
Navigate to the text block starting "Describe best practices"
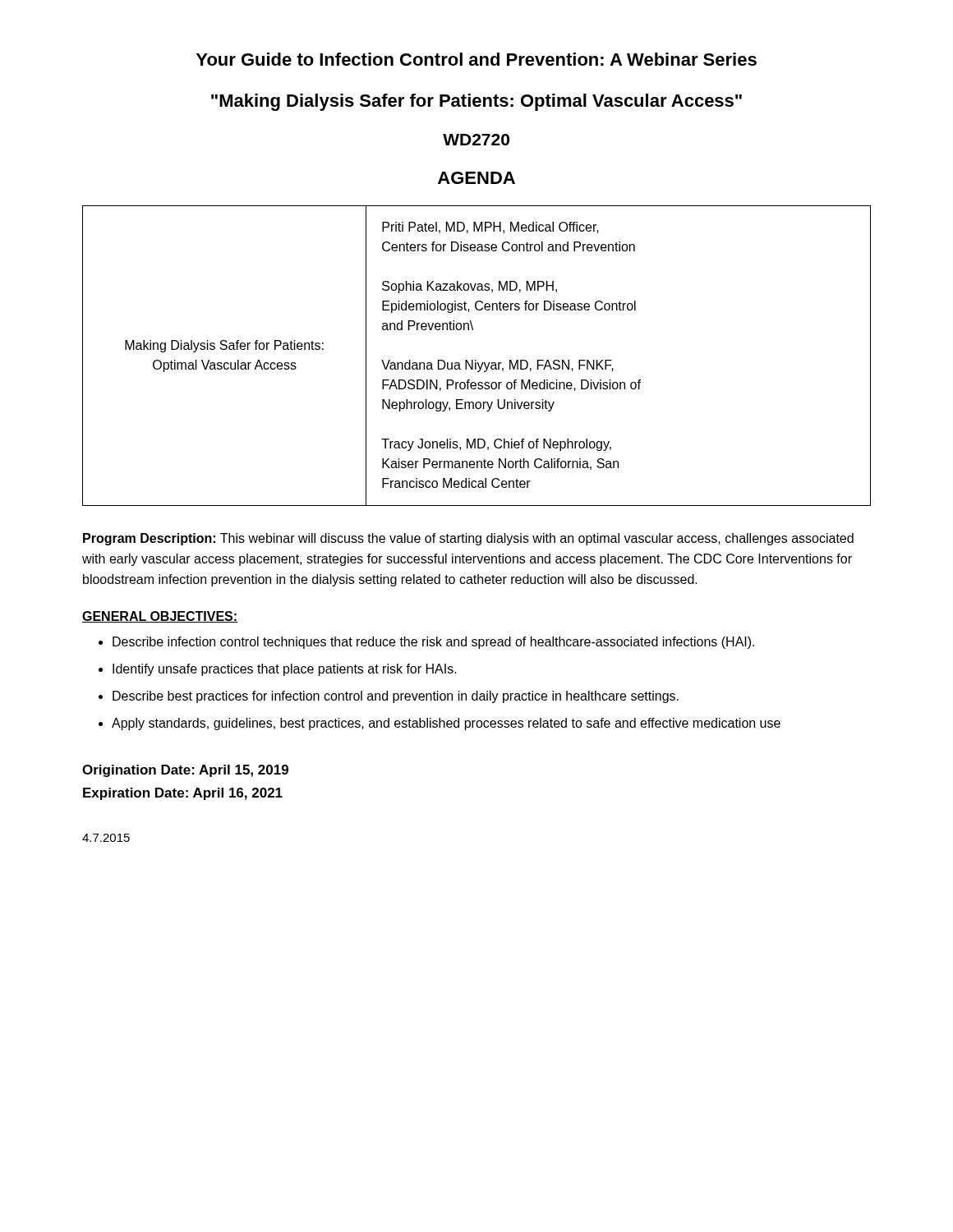coord(396,696)
